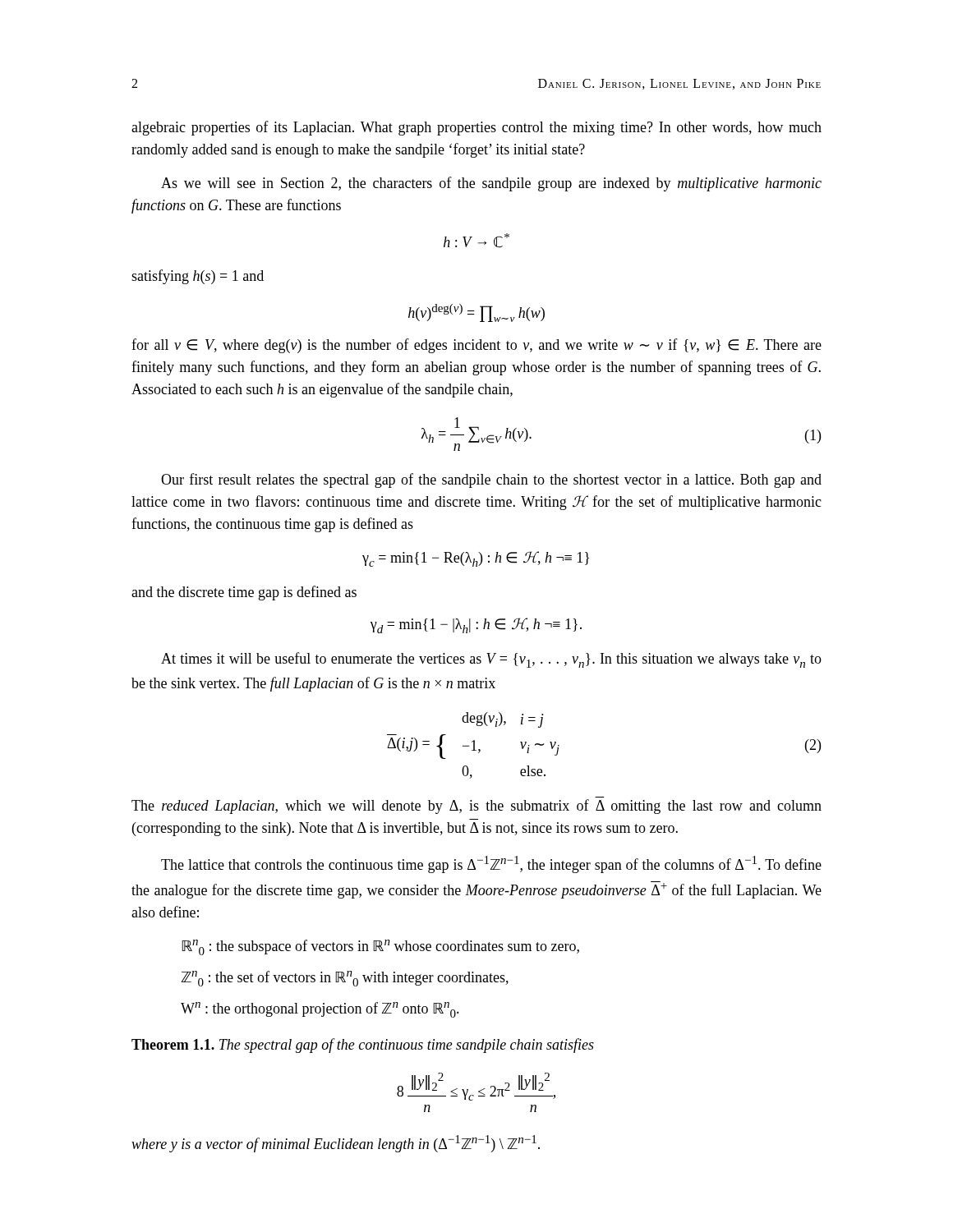Select the text block with the text "As we will see in Section 2, the"
Image resolution: width=953 pixels, height=1232 pixels.
point(476,195)
